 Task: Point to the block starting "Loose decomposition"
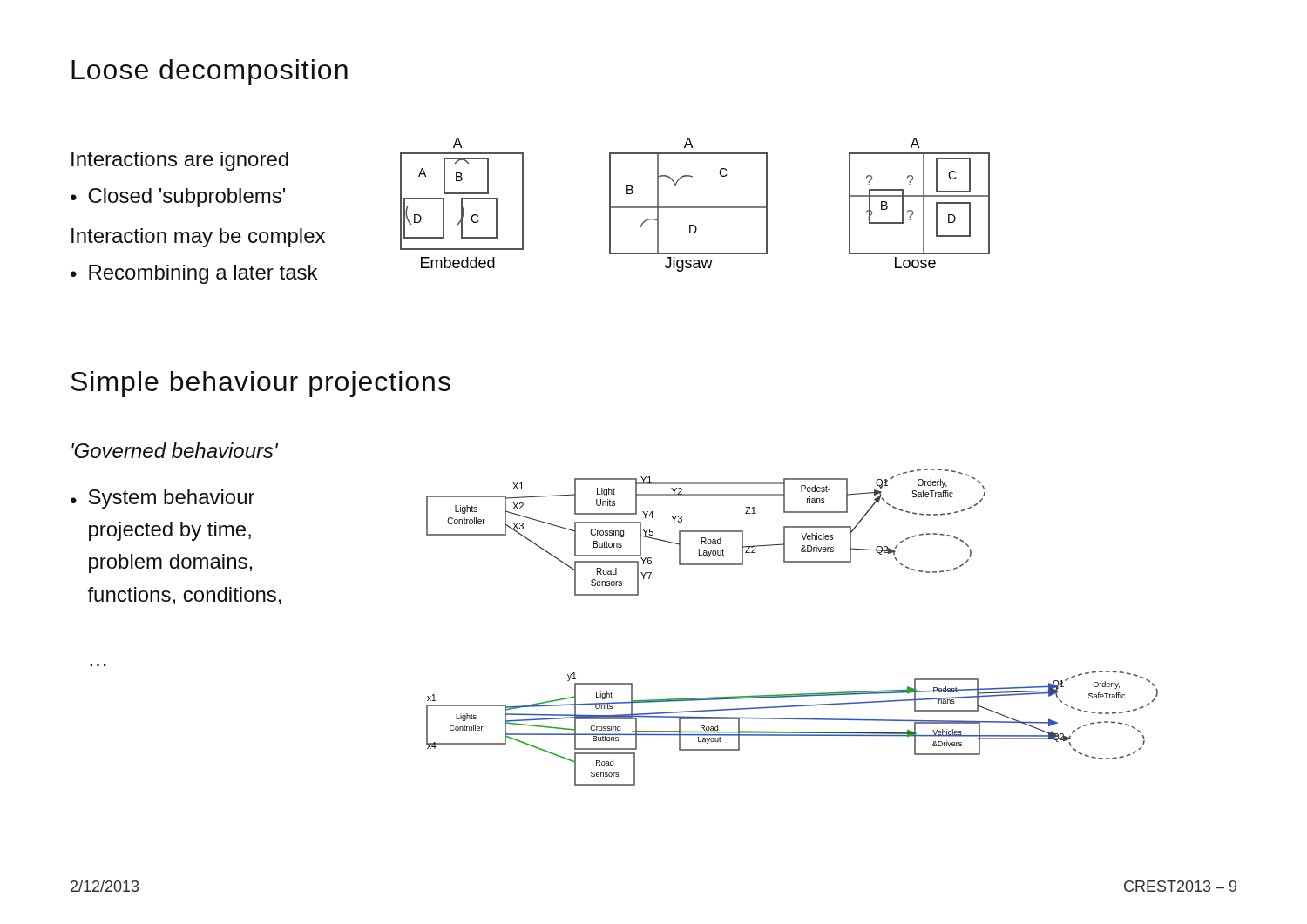210,70
